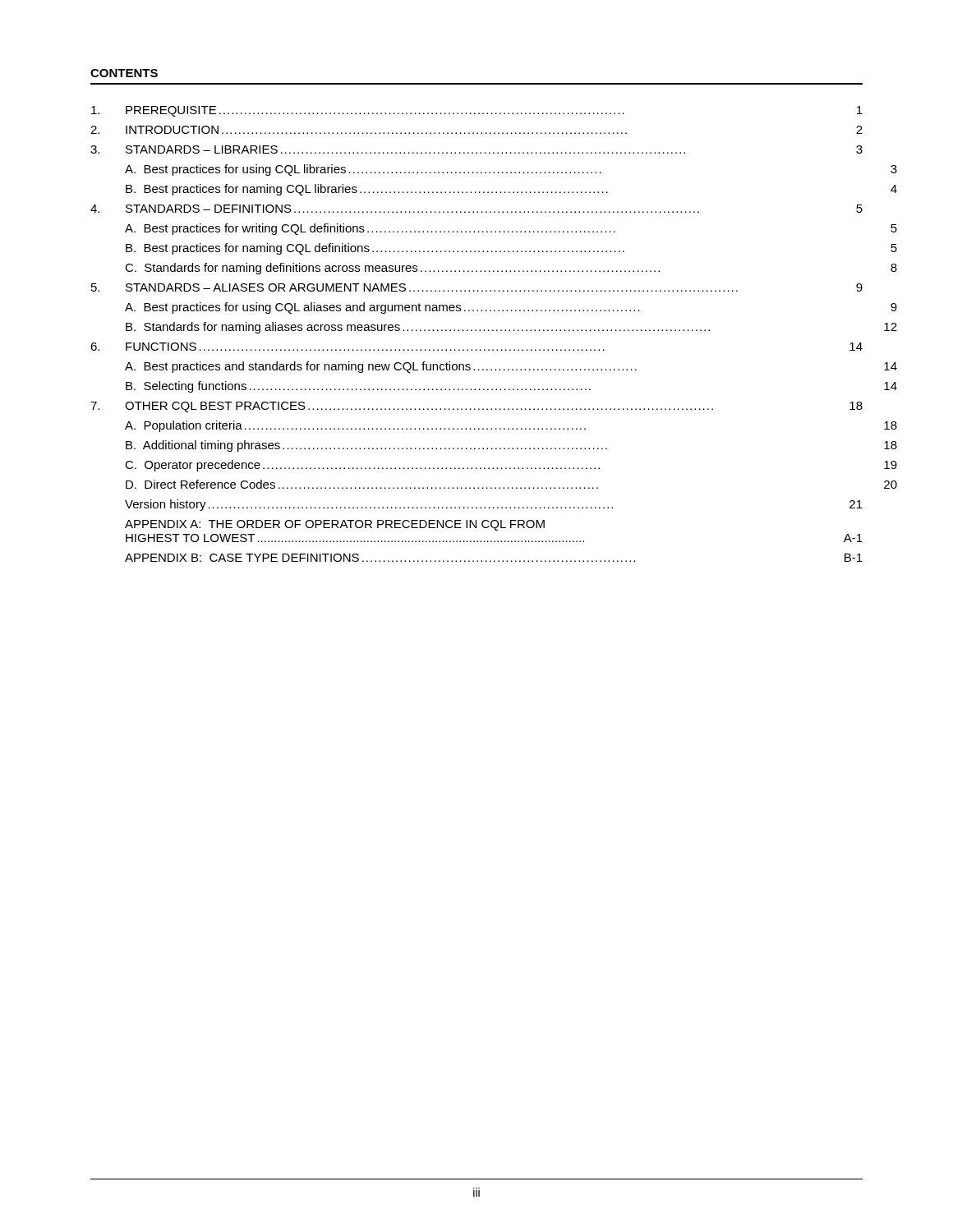Select the list item that reads "D. Direct Reference Codes"

coord(511,484)
